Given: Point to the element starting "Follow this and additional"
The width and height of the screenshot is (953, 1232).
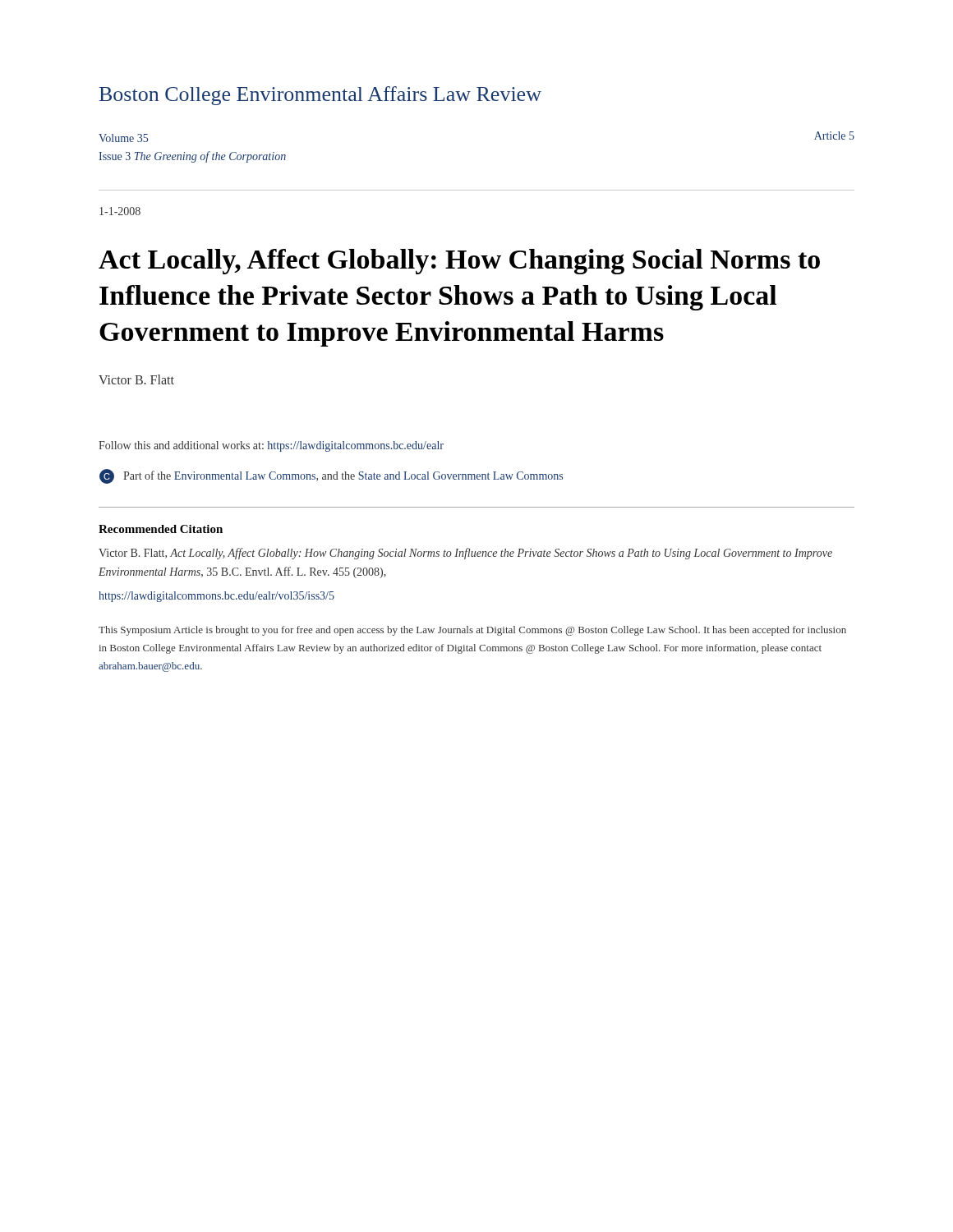Looking at the screenshot, I should [x=271, y=446].
